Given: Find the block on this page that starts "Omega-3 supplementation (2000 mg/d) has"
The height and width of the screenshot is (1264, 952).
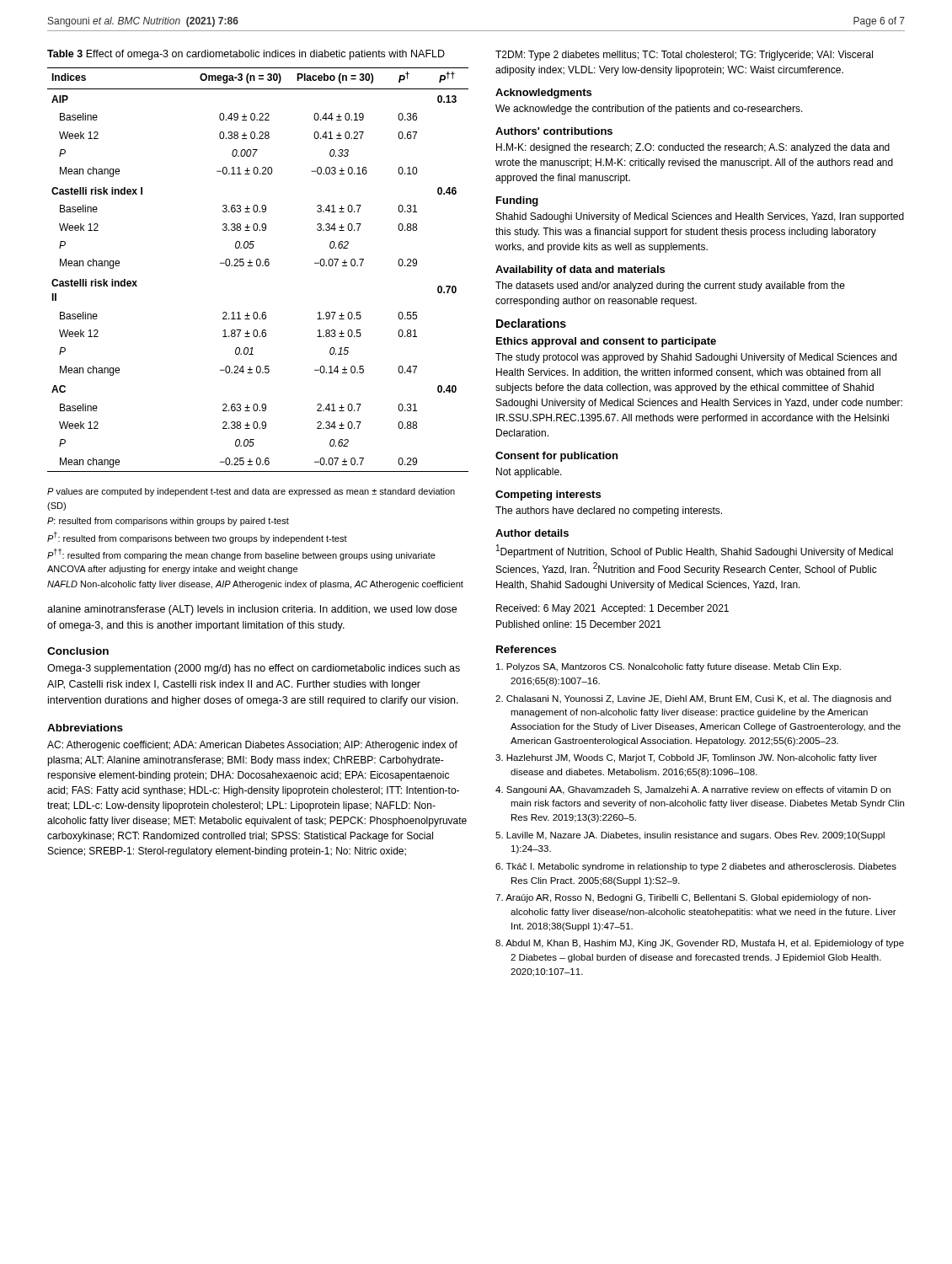Looking at the screenshot, I should [254, 684].
